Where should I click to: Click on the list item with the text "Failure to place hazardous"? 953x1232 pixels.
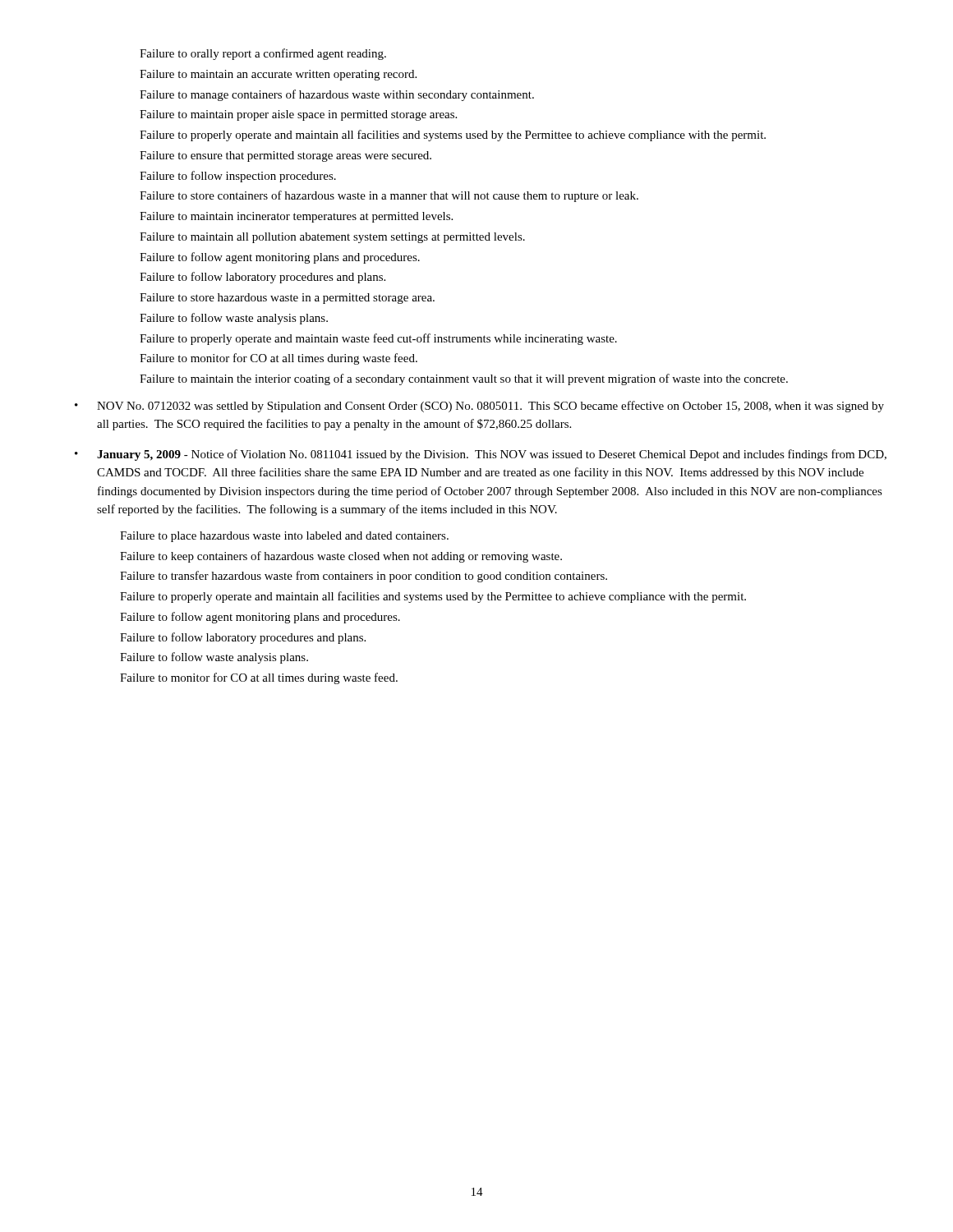pos(284,537)
